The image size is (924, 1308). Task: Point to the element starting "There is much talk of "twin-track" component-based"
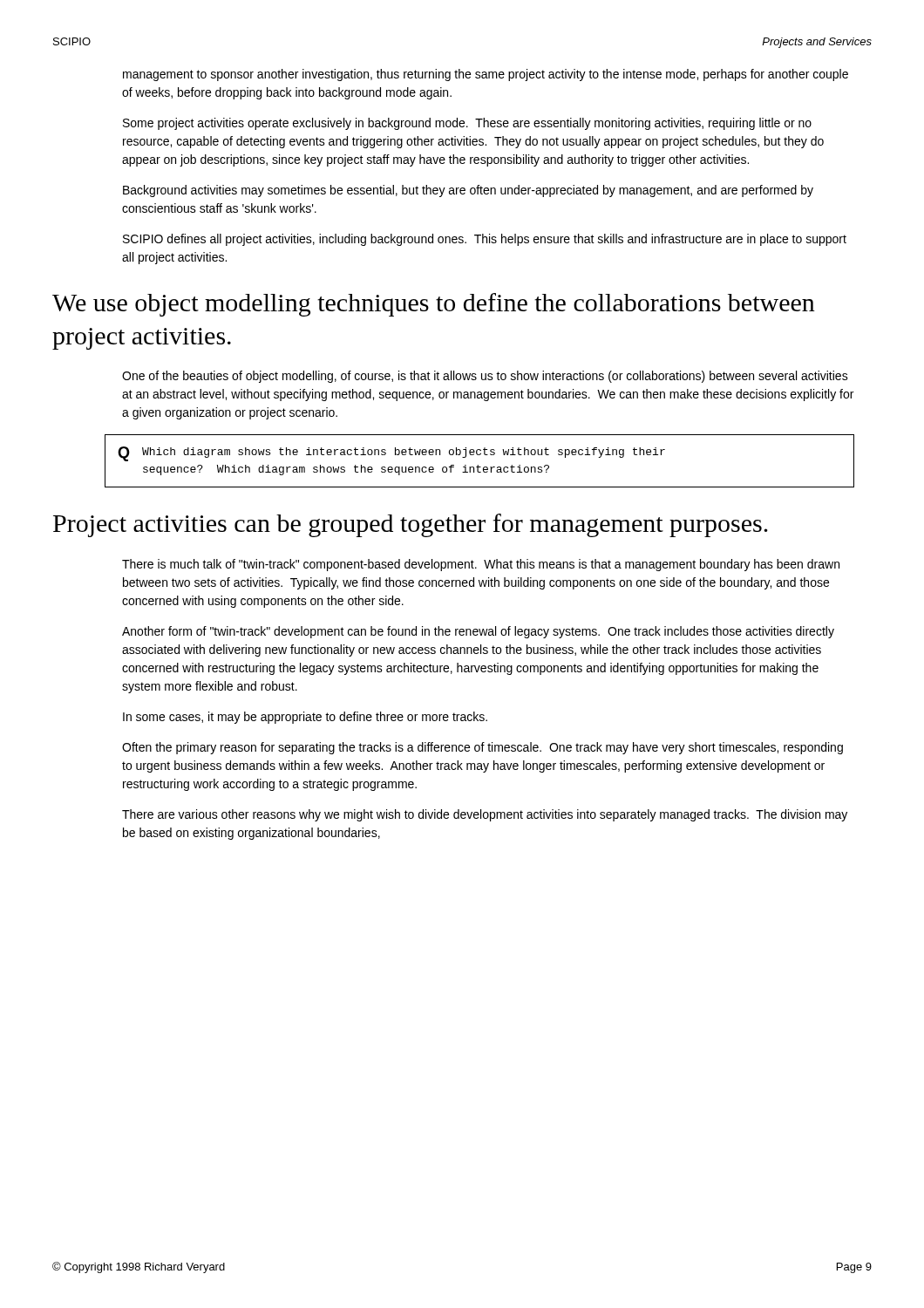pos(481,582)
